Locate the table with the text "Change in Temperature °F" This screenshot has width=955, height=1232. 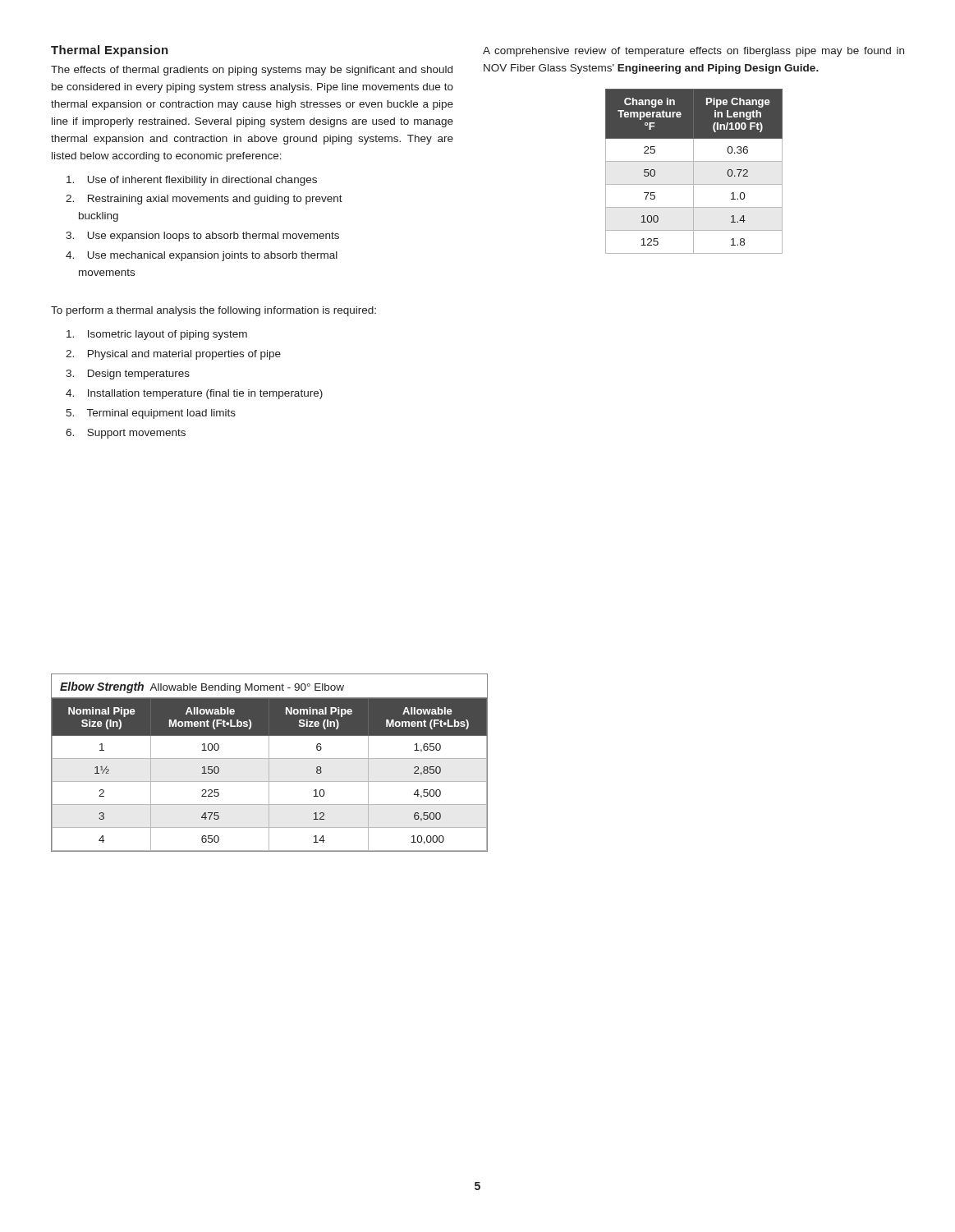pos(694,171)
